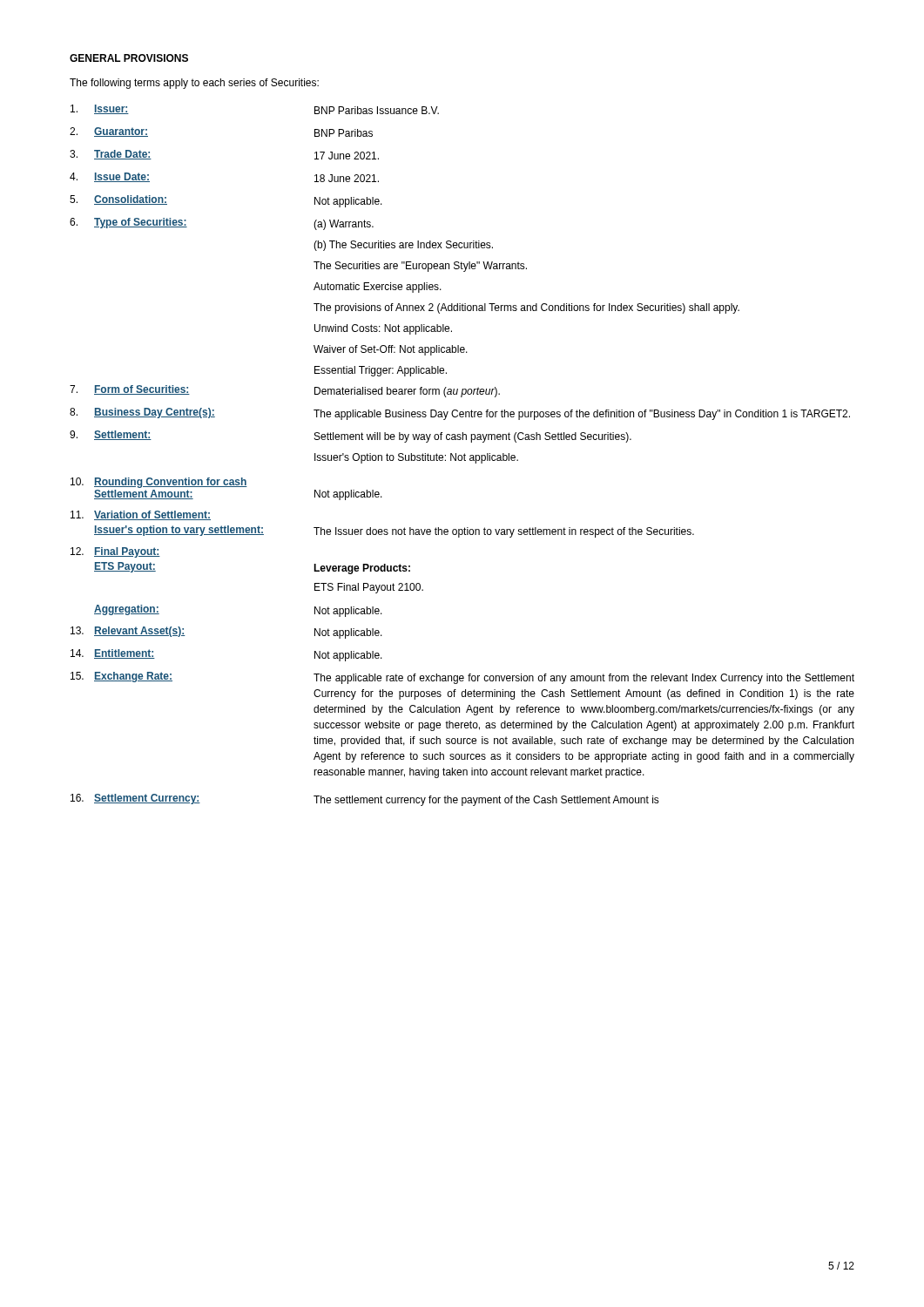Select the text block starting "9. Settlement: Settlement will"

462,450
